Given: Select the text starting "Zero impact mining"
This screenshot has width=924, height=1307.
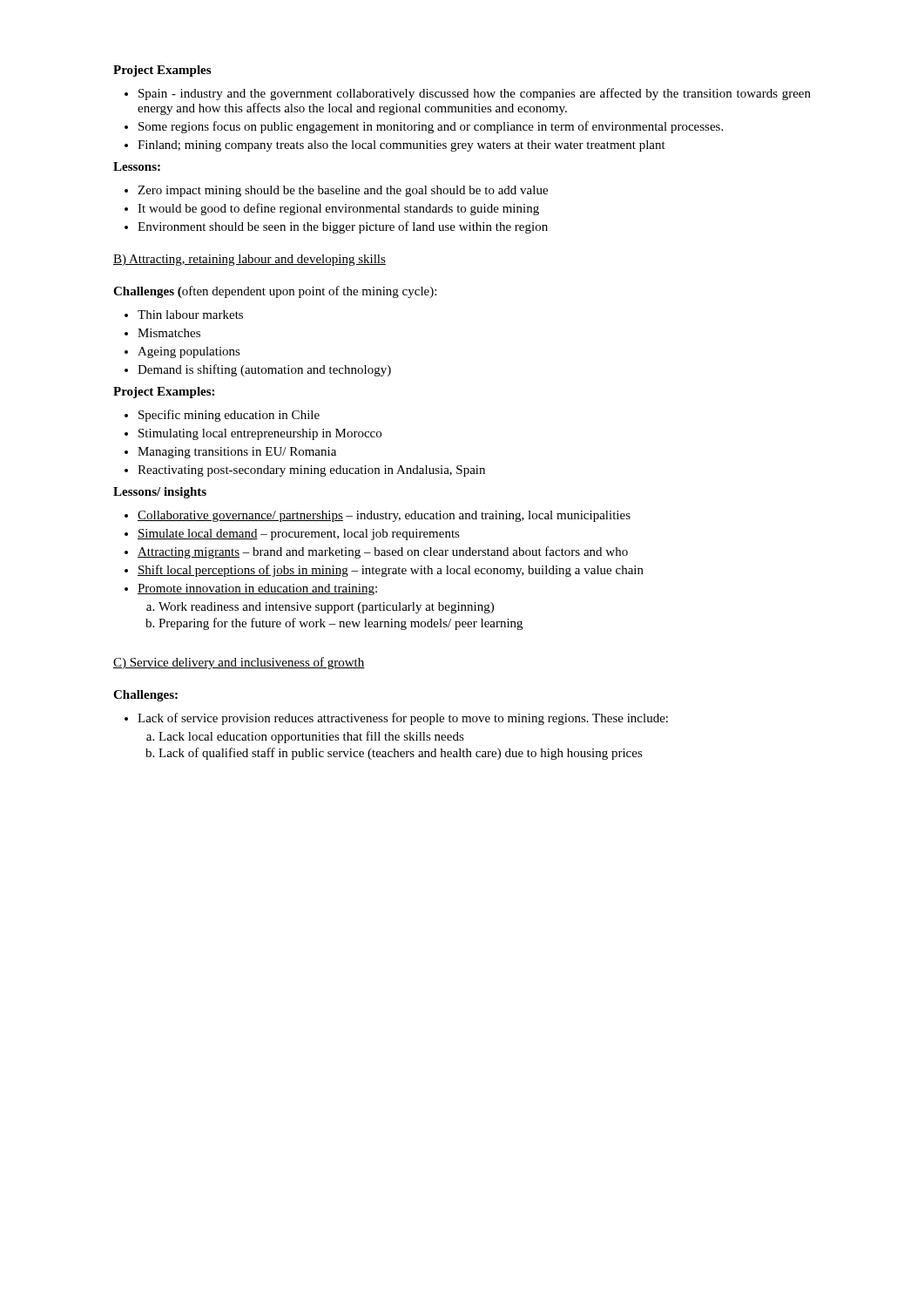Looking at the screenshot, I should [x=462, y=209].
